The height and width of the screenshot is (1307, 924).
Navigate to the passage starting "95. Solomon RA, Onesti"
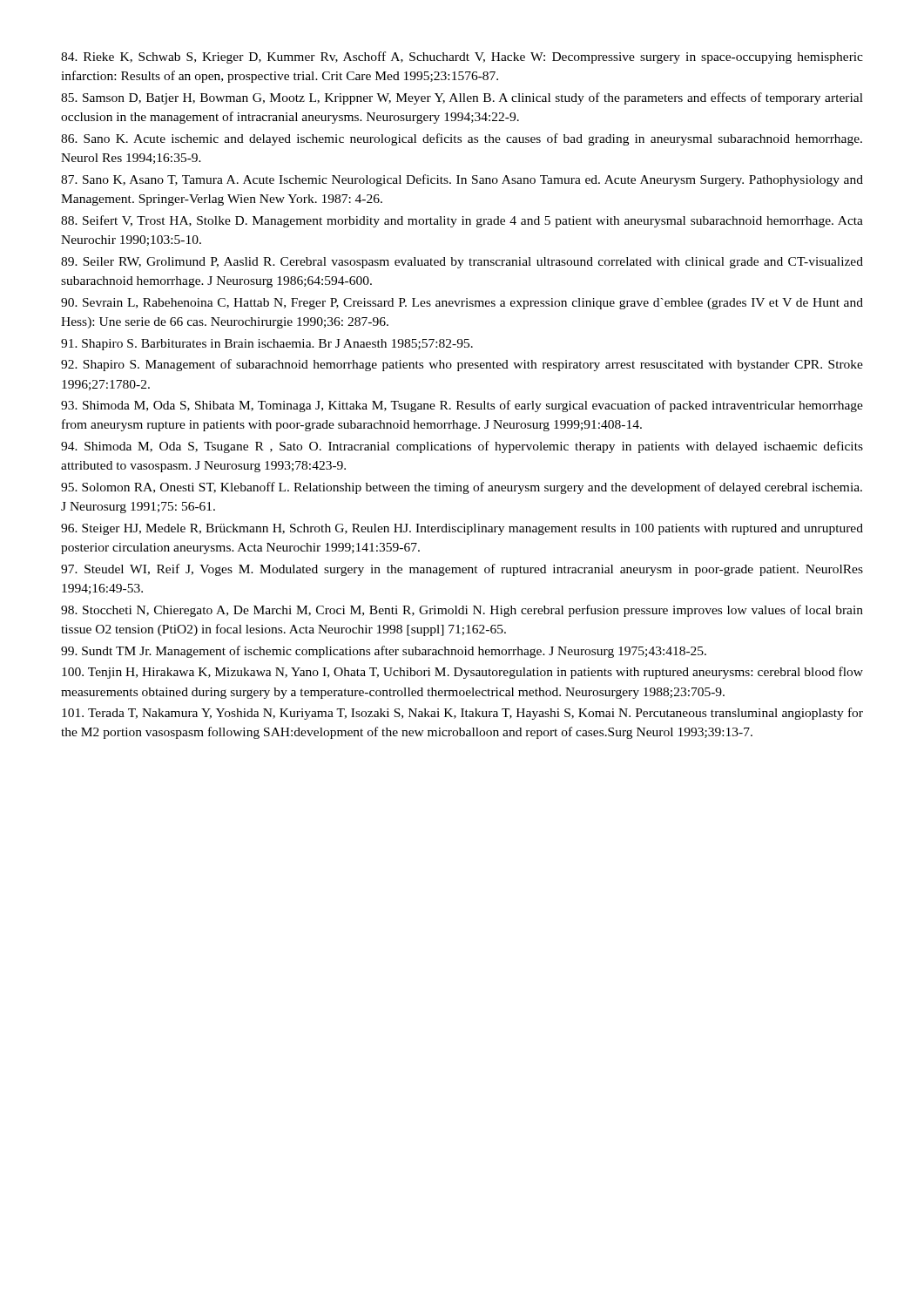[x=462, y=496]
